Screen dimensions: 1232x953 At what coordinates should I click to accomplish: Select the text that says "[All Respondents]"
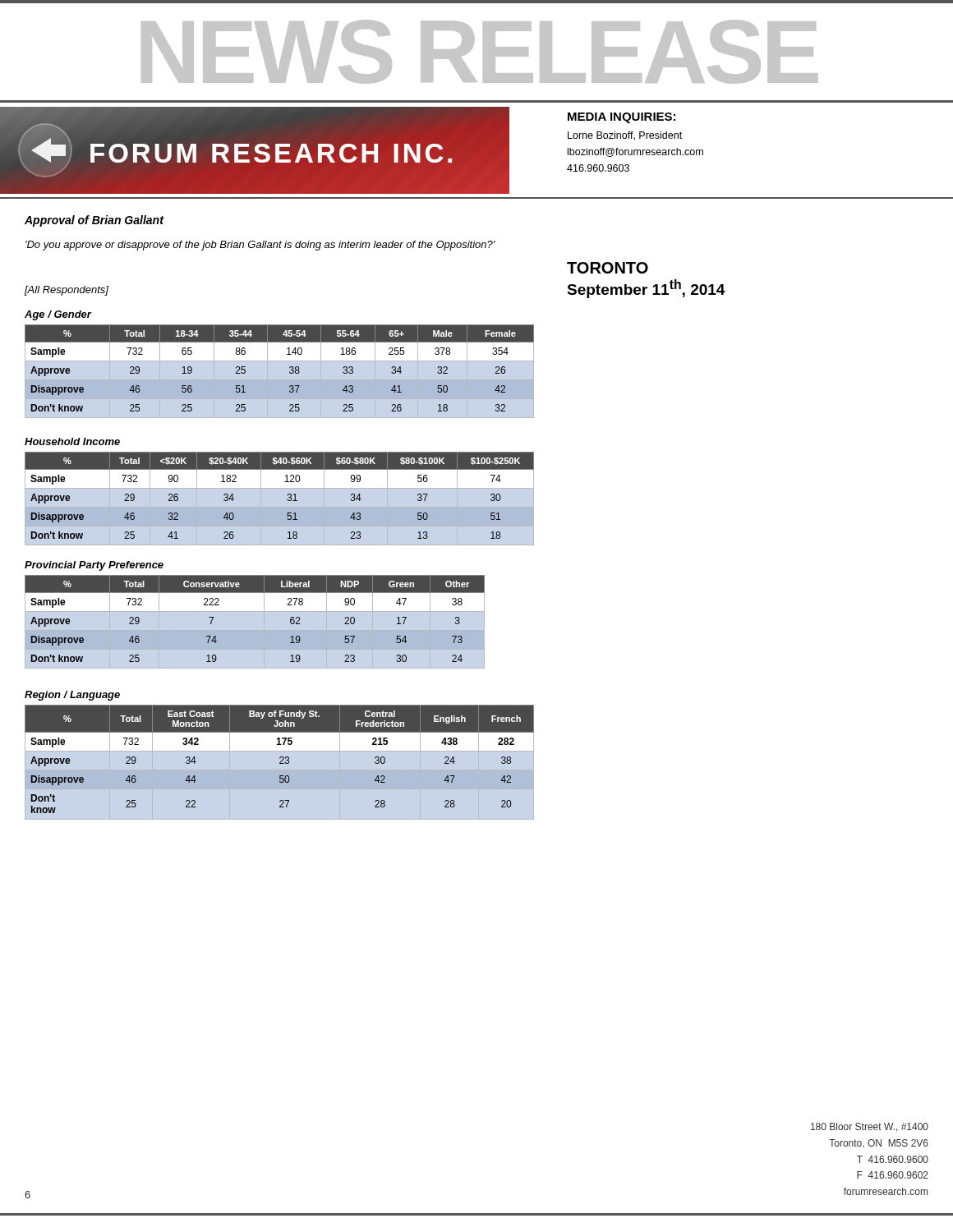point(67,290)
